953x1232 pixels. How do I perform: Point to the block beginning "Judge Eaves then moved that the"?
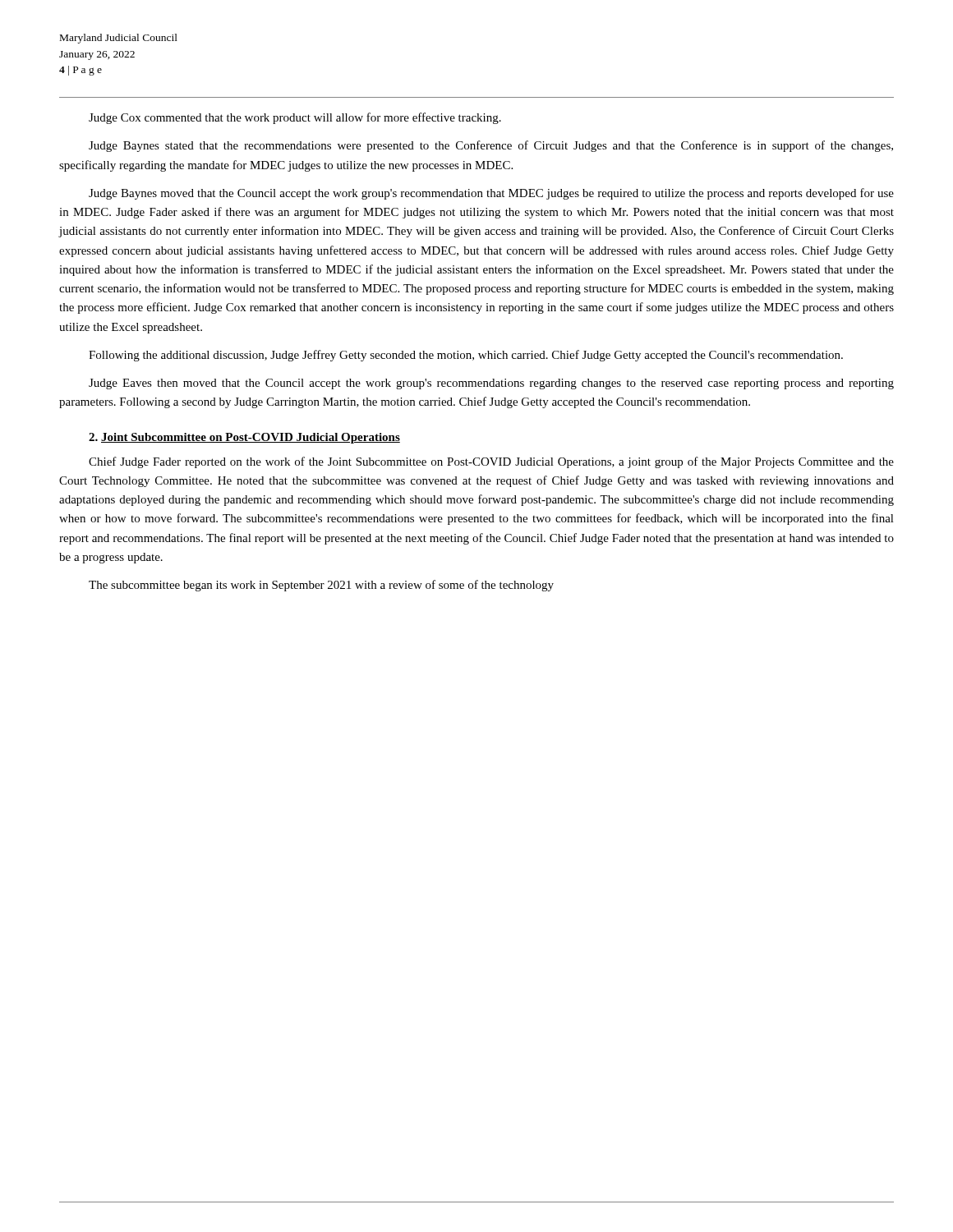(476, 392)
